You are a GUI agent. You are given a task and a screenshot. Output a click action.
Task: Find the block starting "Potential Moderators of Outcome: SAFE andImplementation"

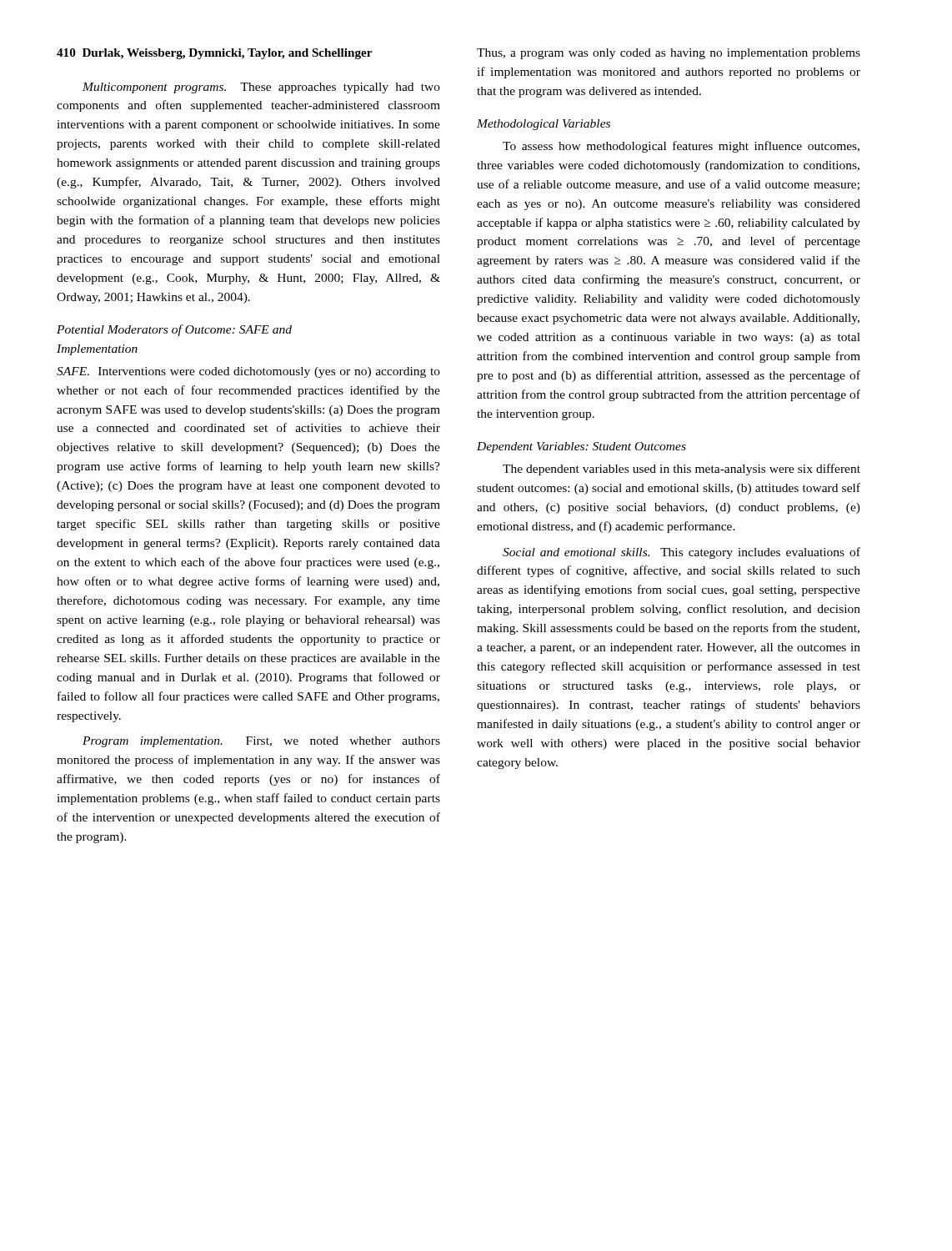(174, 338)
